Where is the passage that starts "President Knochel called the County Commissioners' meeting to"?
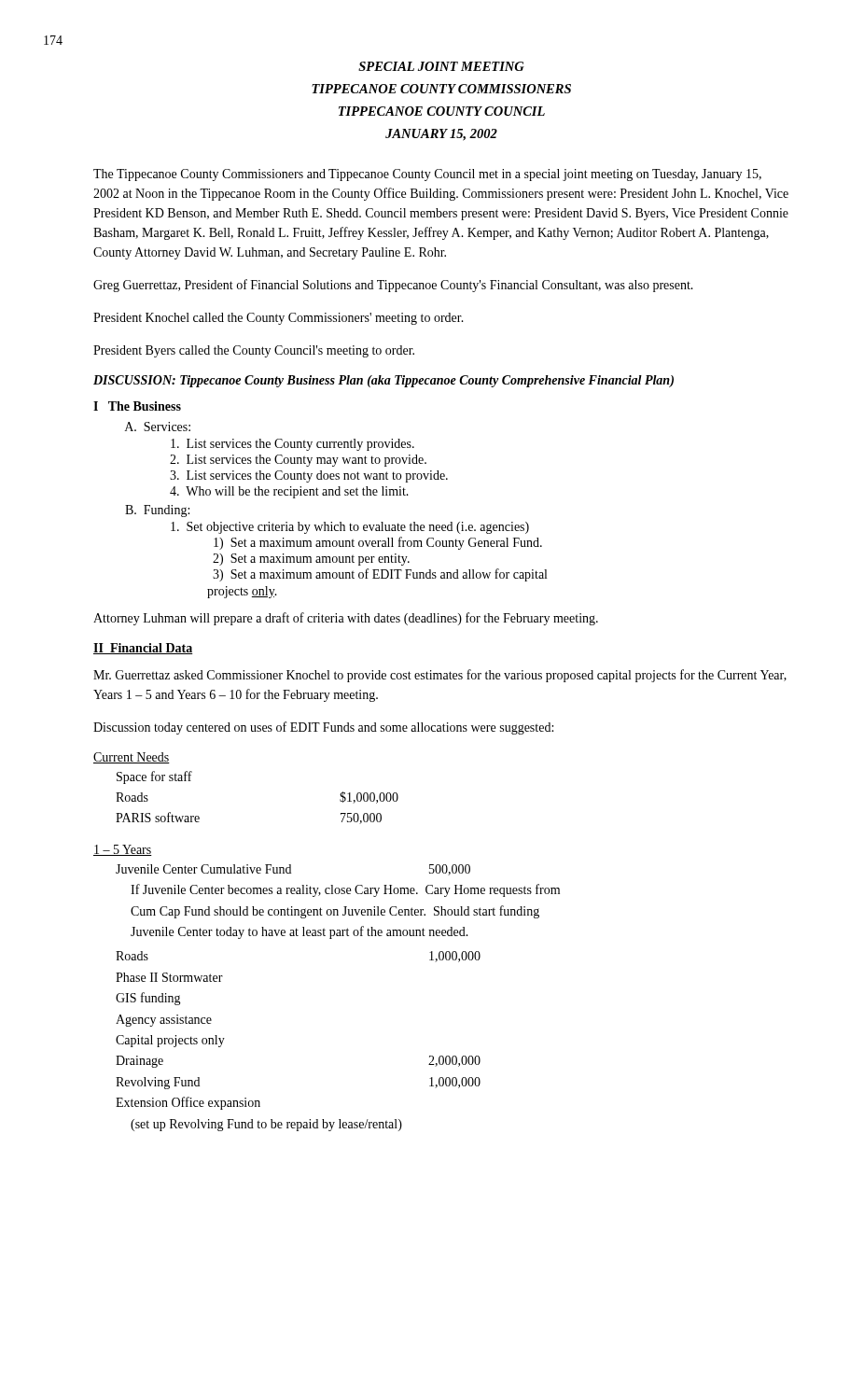Viewport: 850px width, 1400px height. click(279, 318)
